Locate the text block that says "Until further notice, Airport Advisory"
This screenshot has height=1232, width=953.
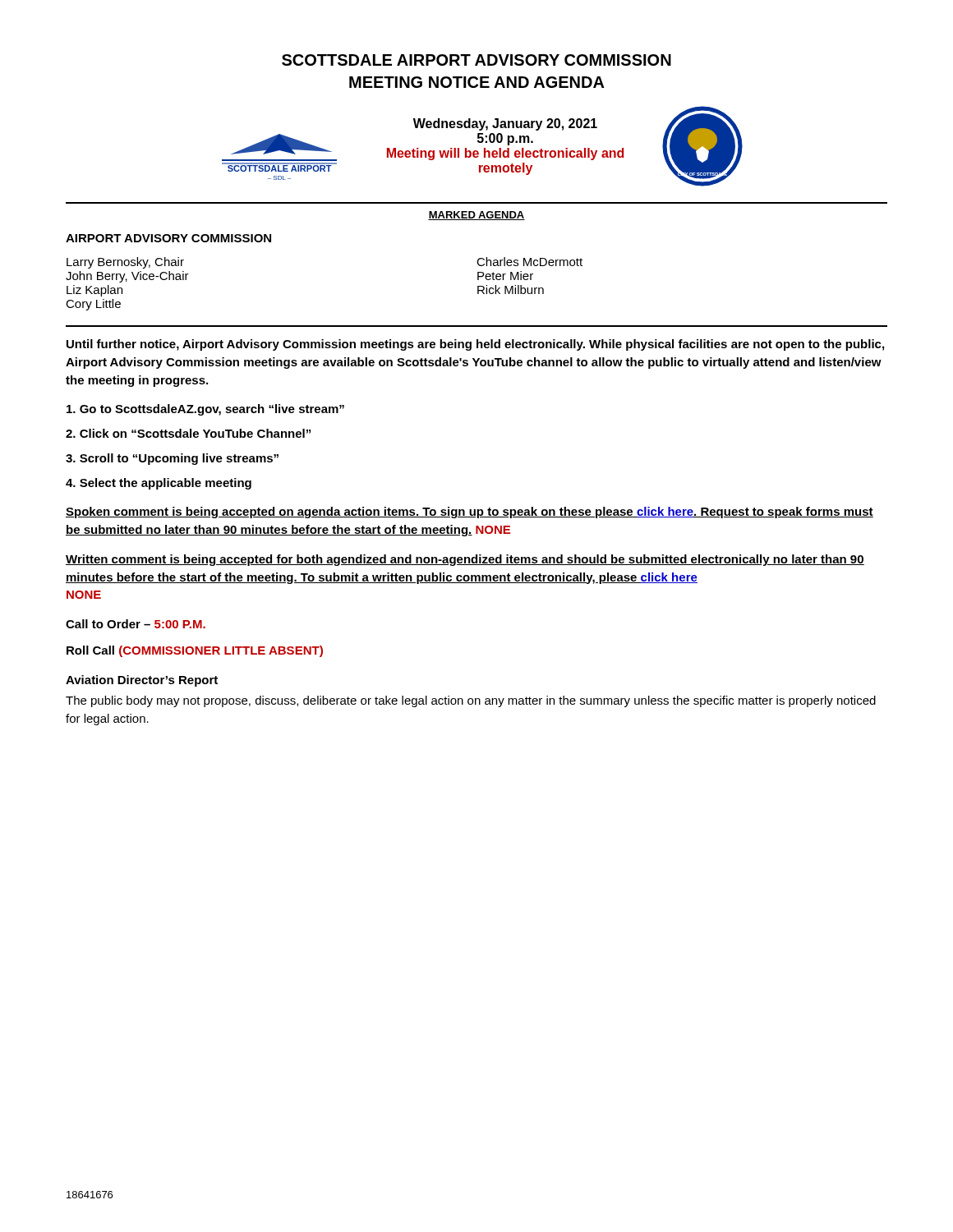[x=475, y=362]
